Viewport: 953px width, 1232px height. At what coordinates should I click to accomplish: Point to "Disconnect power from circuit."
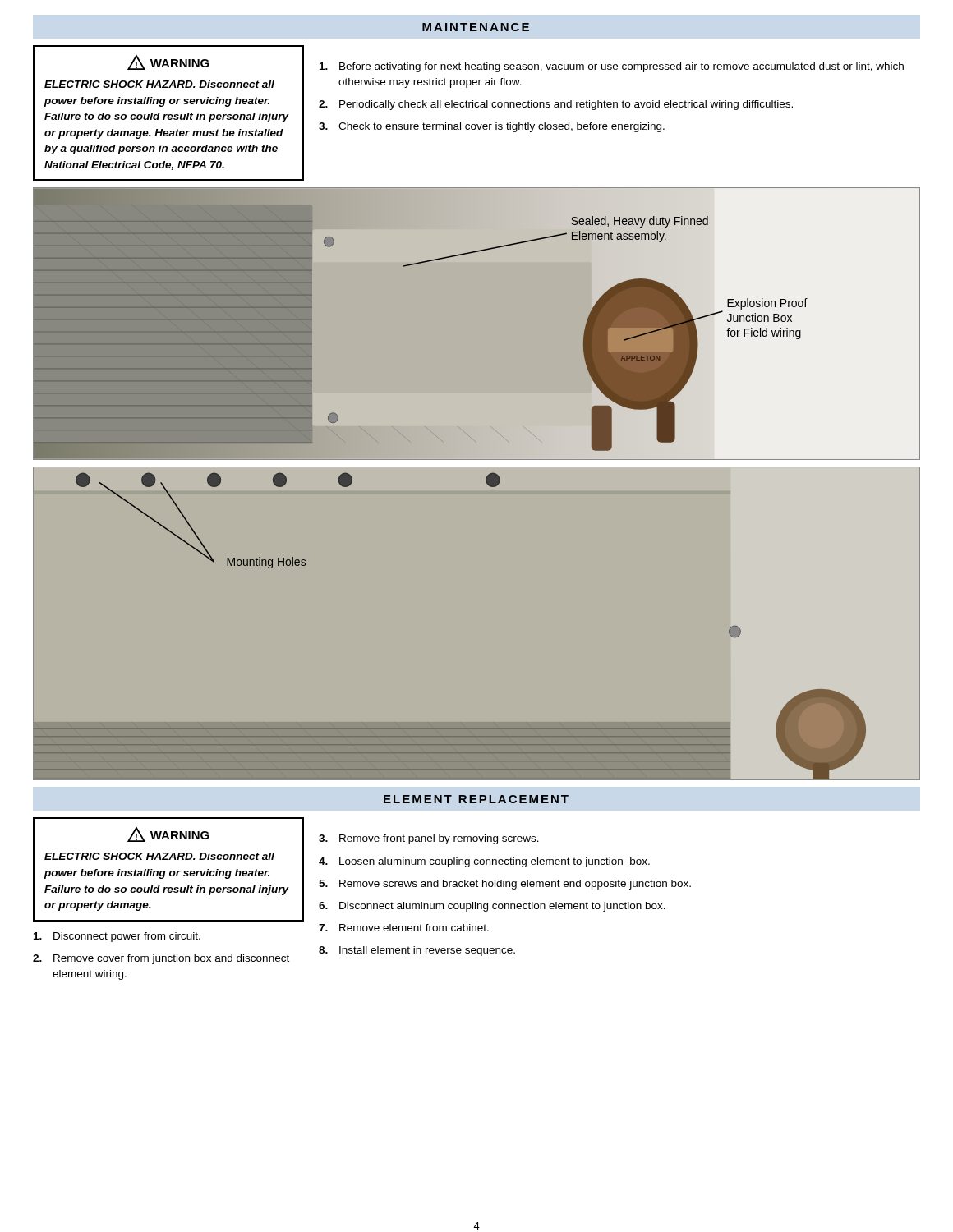pyautogui.click(x=117, y=936)
